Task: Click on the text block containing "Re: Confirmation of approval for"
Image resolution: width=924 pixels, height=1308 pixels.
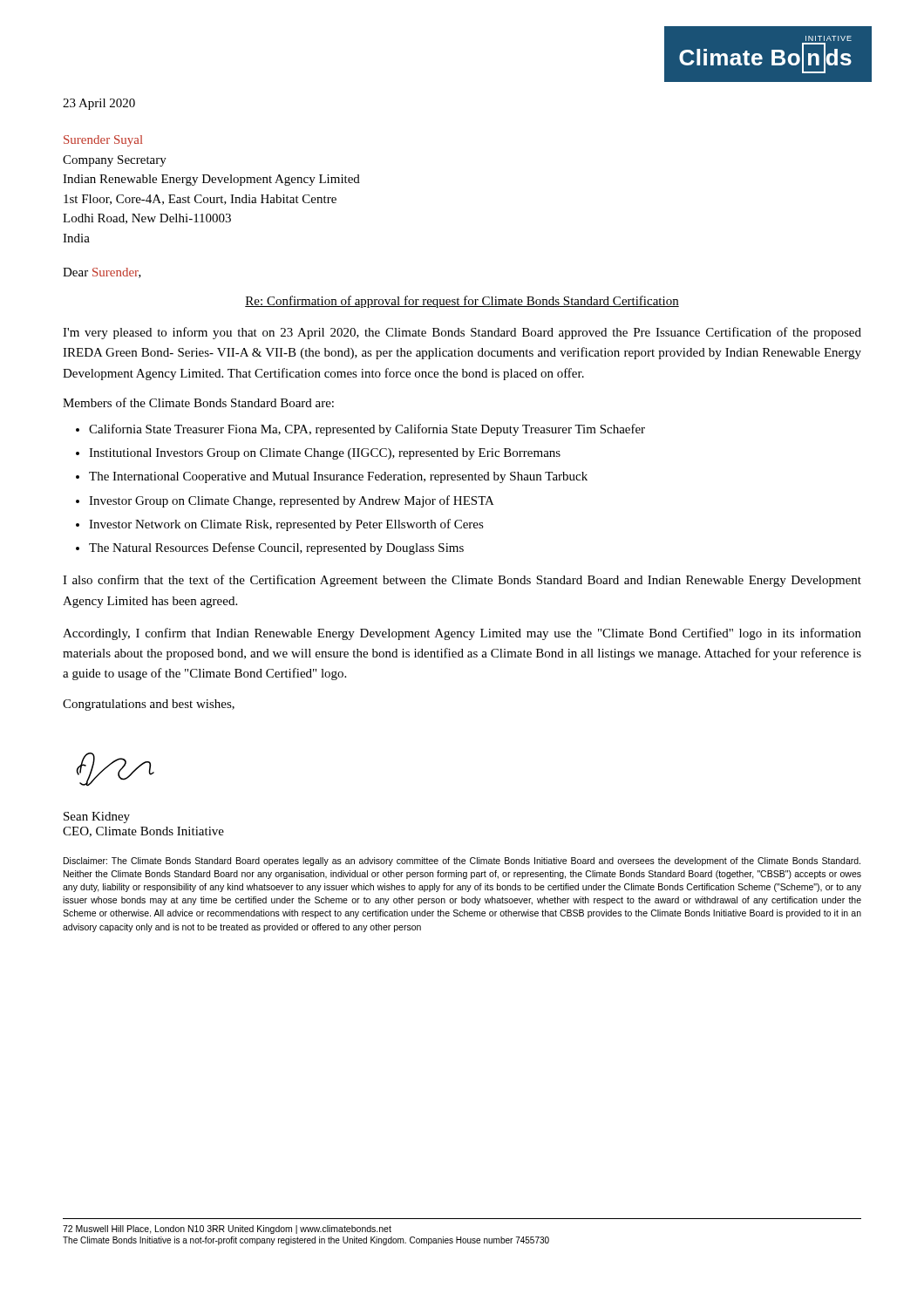Action: pos(462,301)
